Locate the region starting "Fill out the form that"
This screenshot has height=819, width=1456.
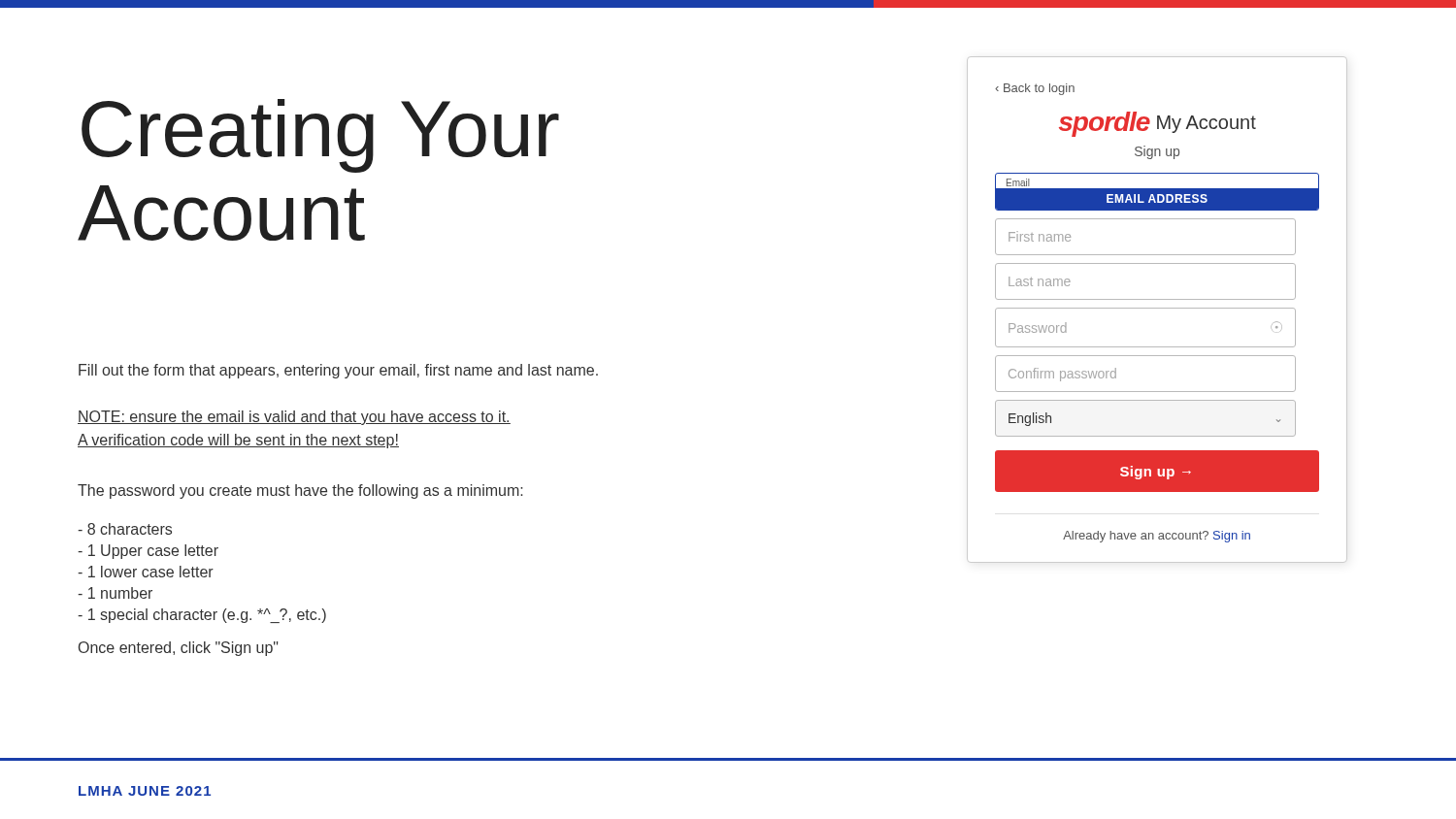[x=379, y=371]
